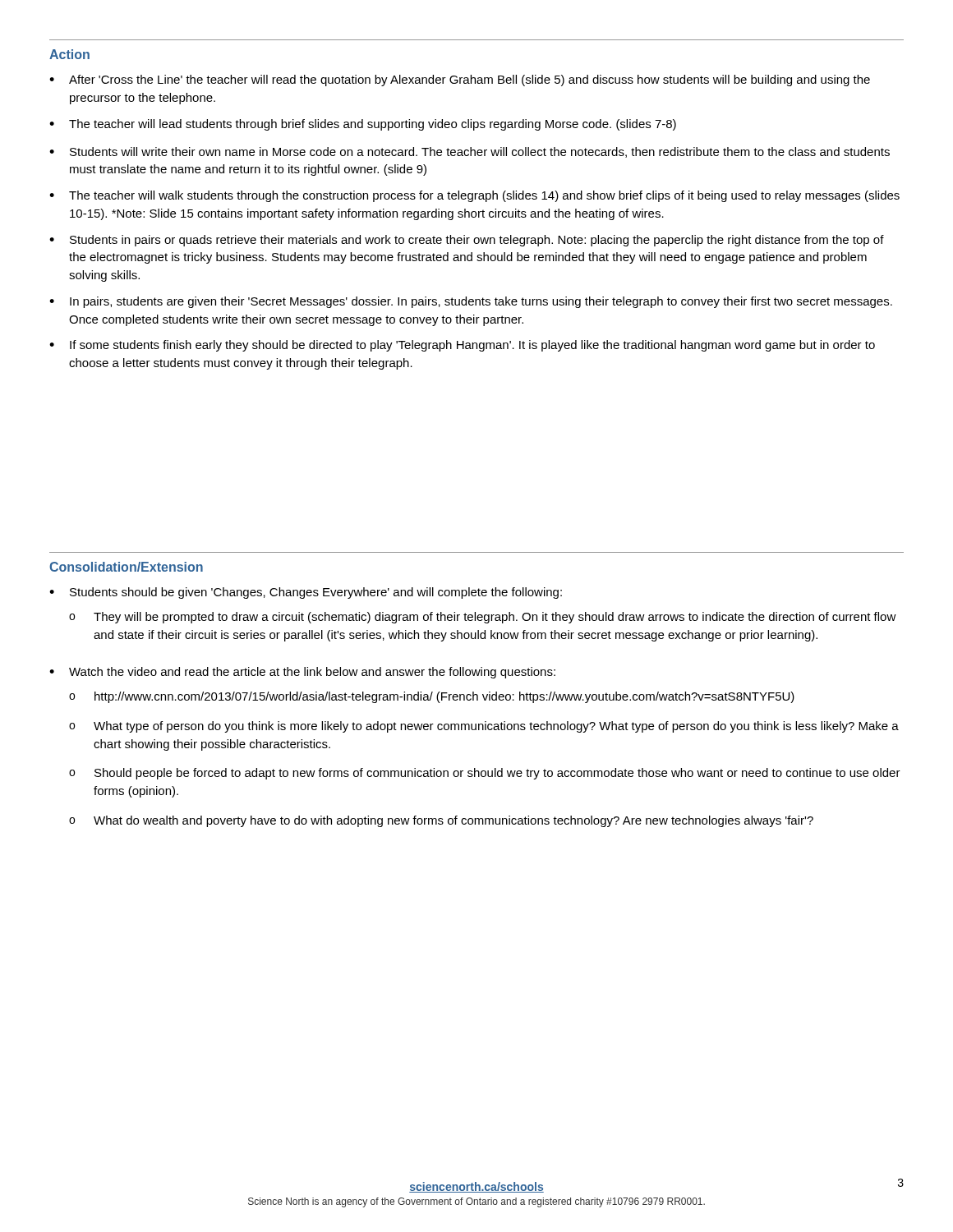Click on the list item containing "o http://www.cnn.com/2013/07/15/world/asia/last-telegram-india/ (French video: https://www.youtube.com/watch?v=satS8NTYF5U)"
Screen dimensions: 1232x953
pyautogui.click(x=486, y=696)
